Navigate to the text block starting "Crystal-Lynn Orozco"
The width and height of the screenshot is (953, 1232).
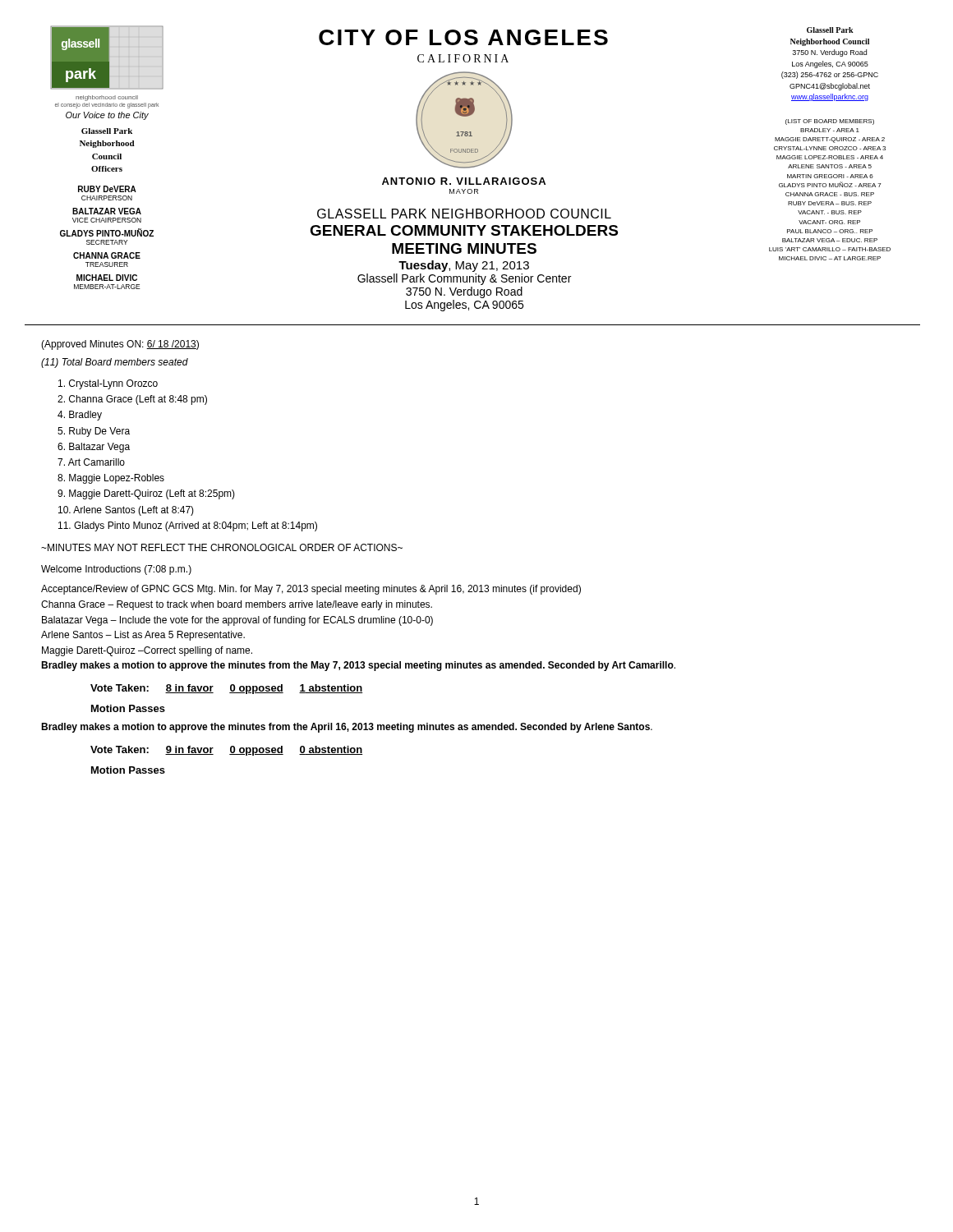point(108,384)
